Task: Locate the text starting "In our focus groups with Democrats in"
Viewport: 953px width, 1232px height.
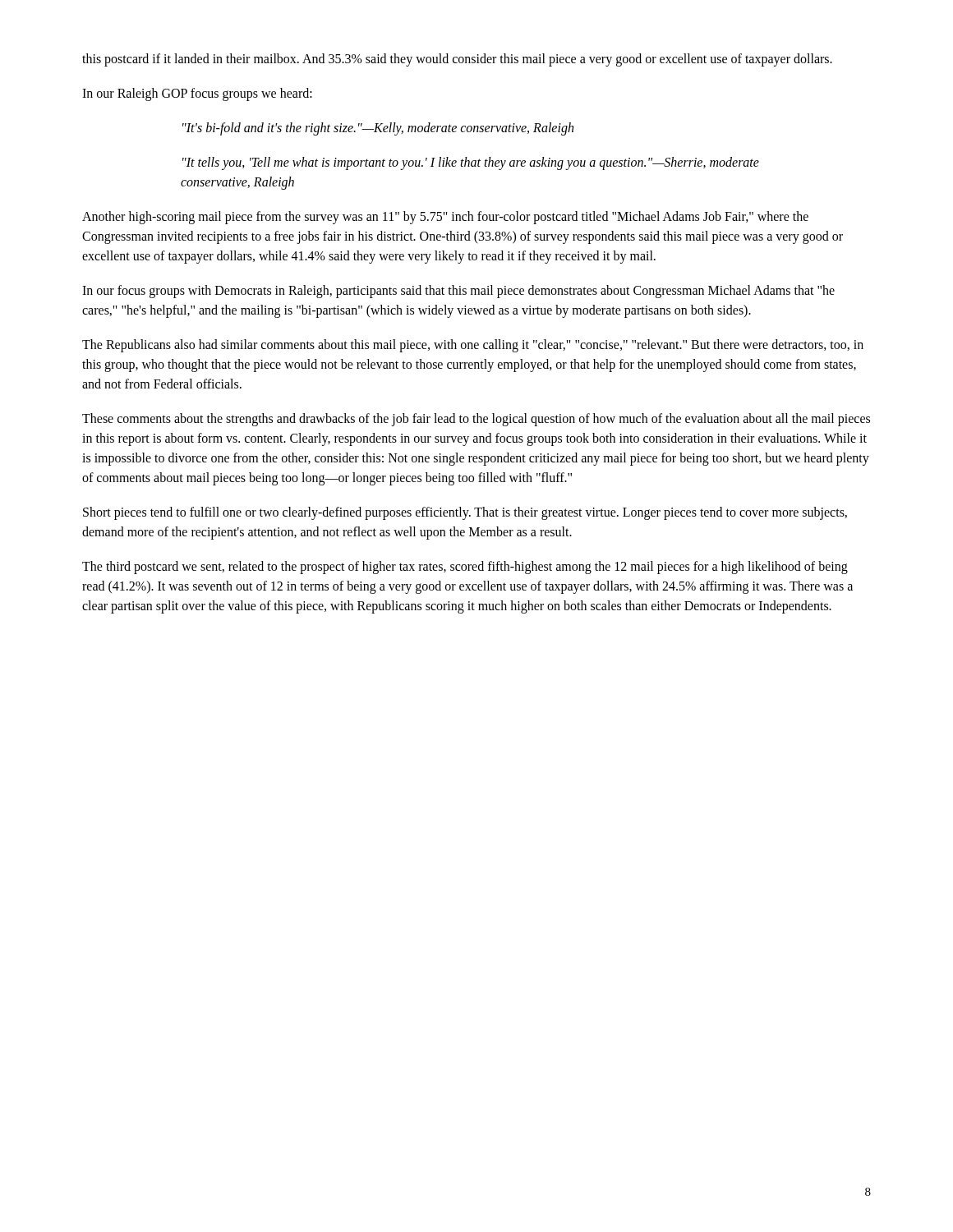Action: (458, 300)
